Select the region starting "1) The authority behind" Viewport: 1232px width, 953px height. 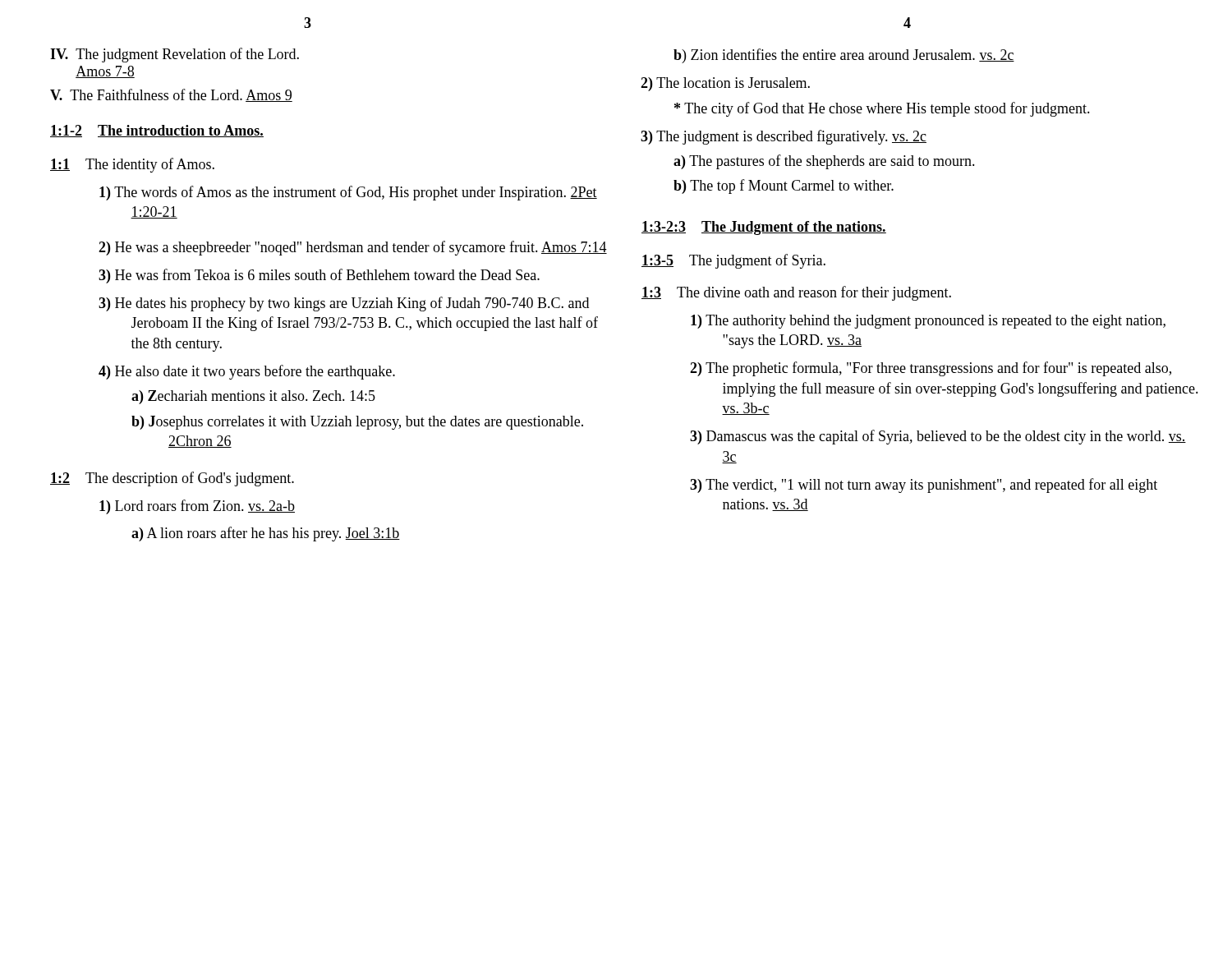(x=945, y=330)
